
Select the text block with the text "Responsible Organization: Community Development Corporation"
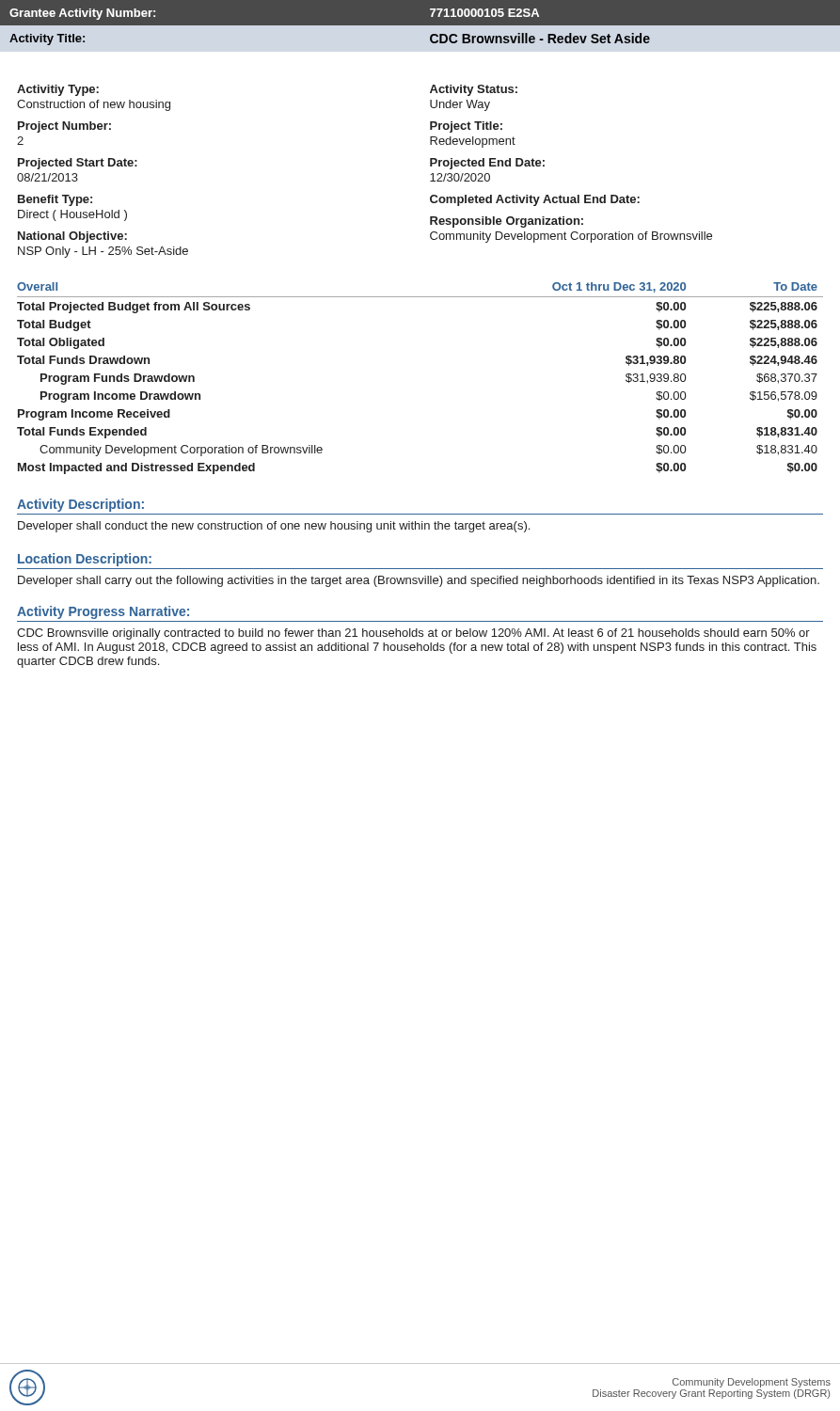click(x=626, y=228)
